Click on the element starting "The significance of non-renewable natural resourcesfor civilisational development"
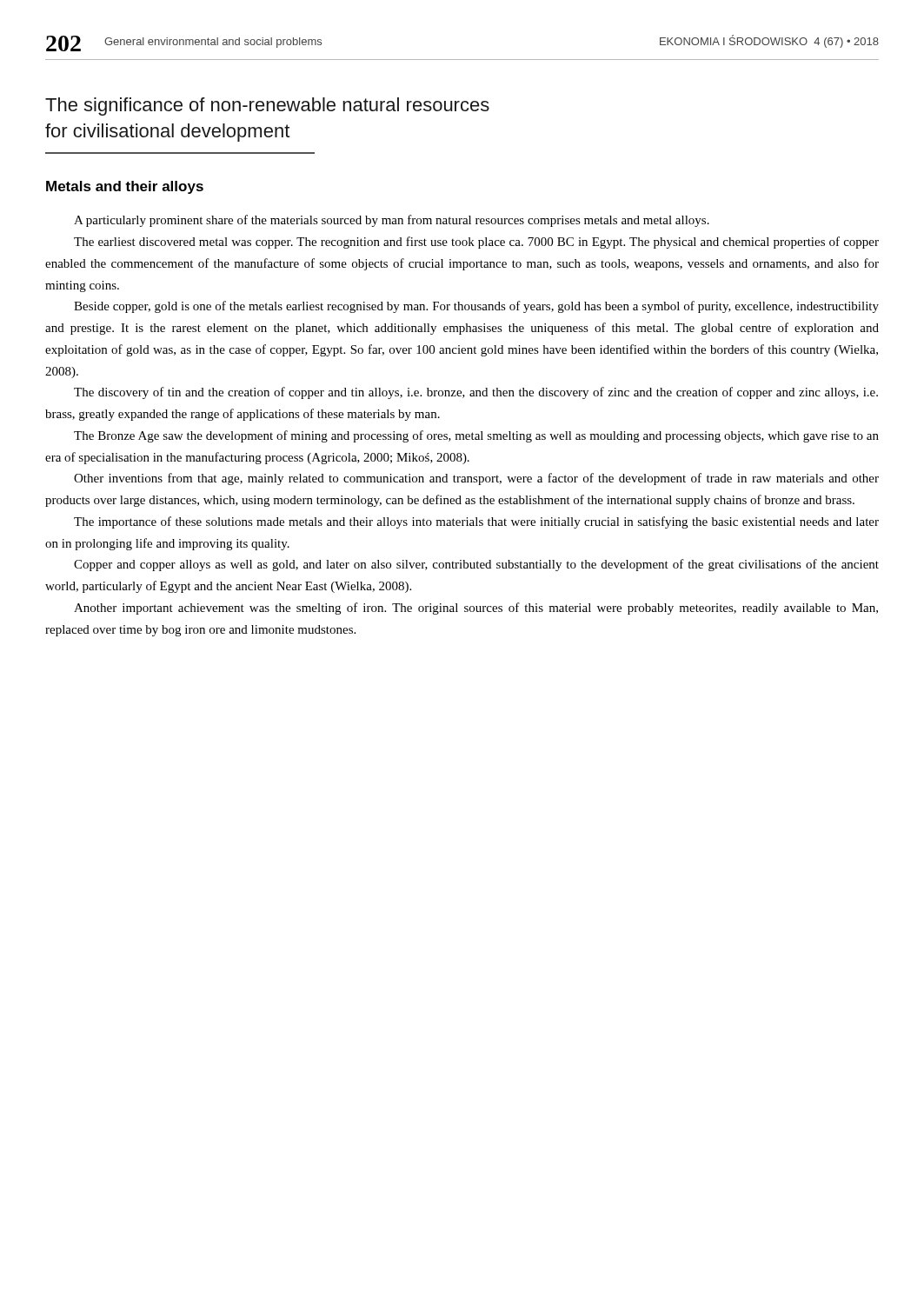 [267, 118]
